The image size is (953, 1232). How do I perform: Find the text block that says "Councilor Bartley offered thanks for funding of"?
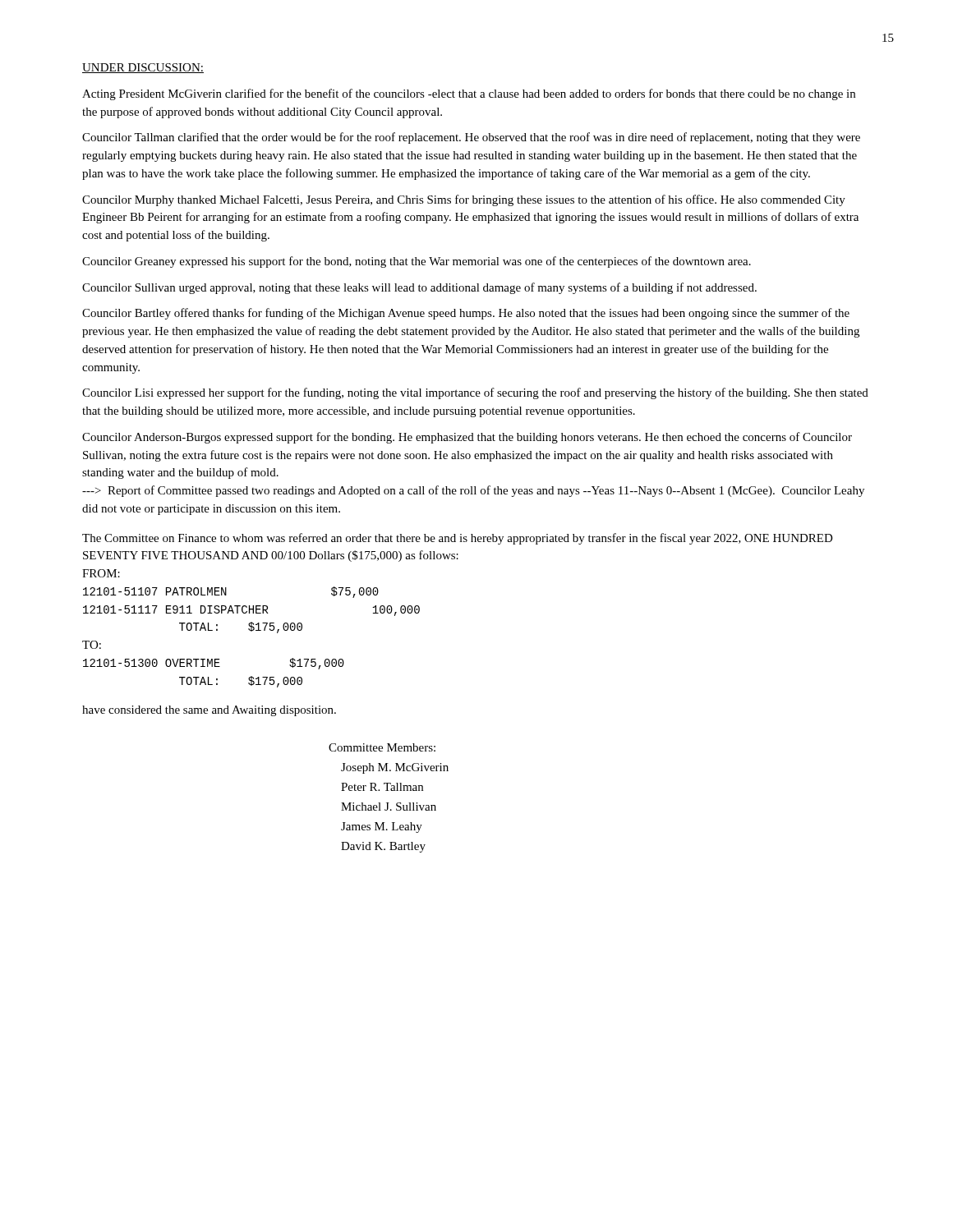[471, 340]
